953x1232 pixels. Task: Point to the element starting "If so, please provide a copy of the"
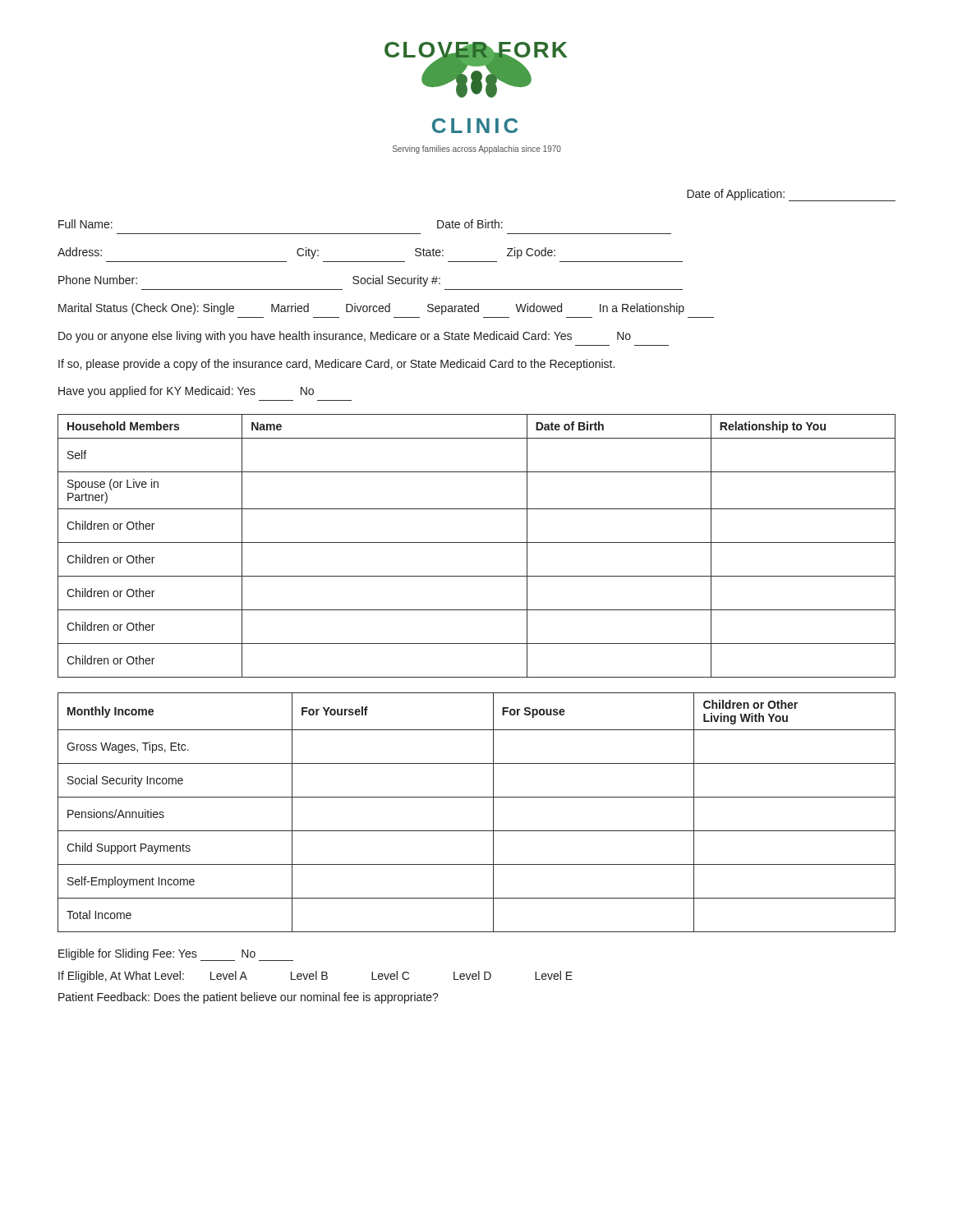click(x=337, y=364)
